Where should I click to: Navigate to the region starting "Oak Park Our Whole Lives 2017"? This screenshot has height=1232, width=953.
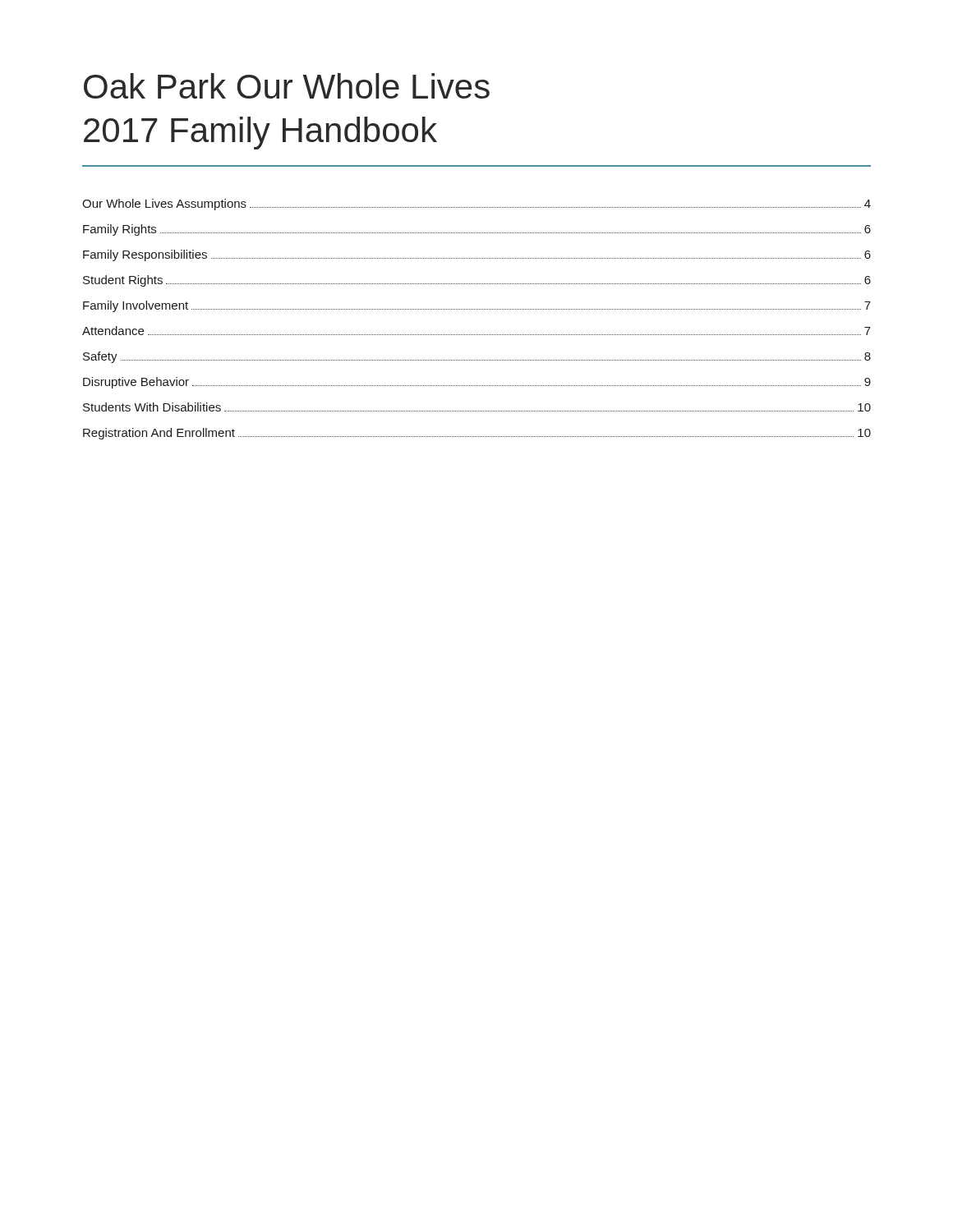click(476, 109)
